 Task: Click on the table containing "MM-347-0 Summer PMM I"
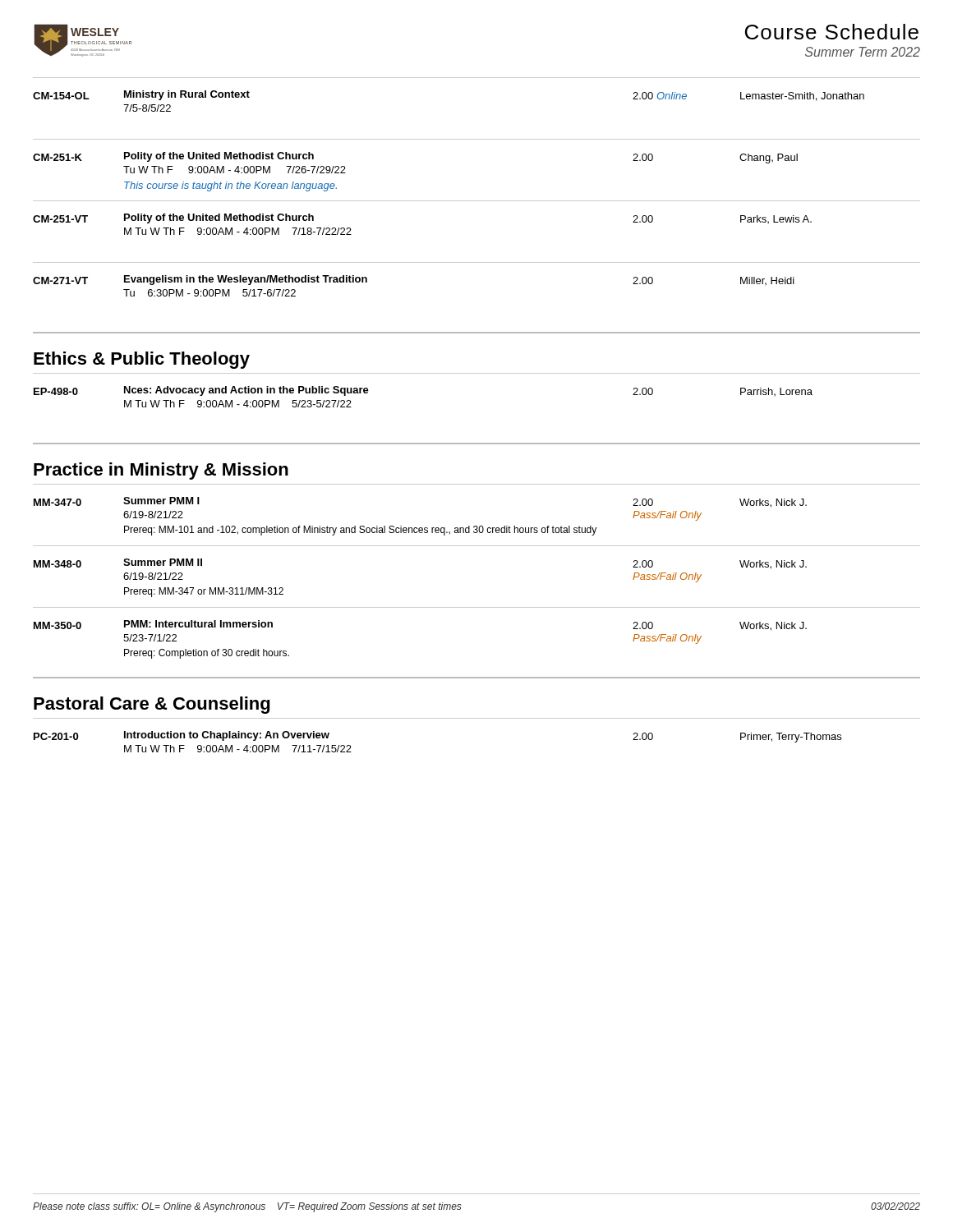(x=476, y=576)
